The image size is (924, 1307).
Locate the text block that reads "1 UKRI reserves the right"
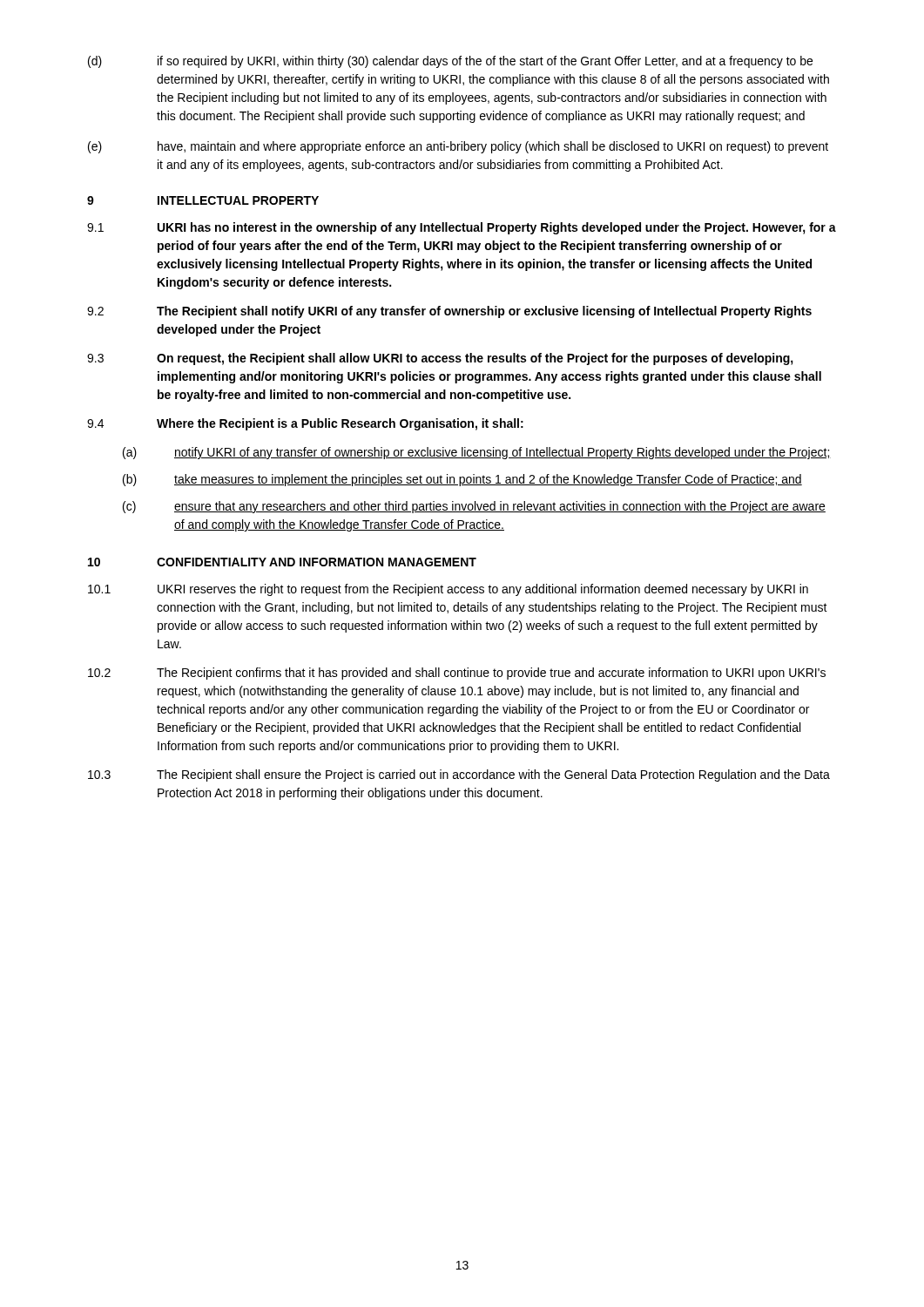pos(462,617)
